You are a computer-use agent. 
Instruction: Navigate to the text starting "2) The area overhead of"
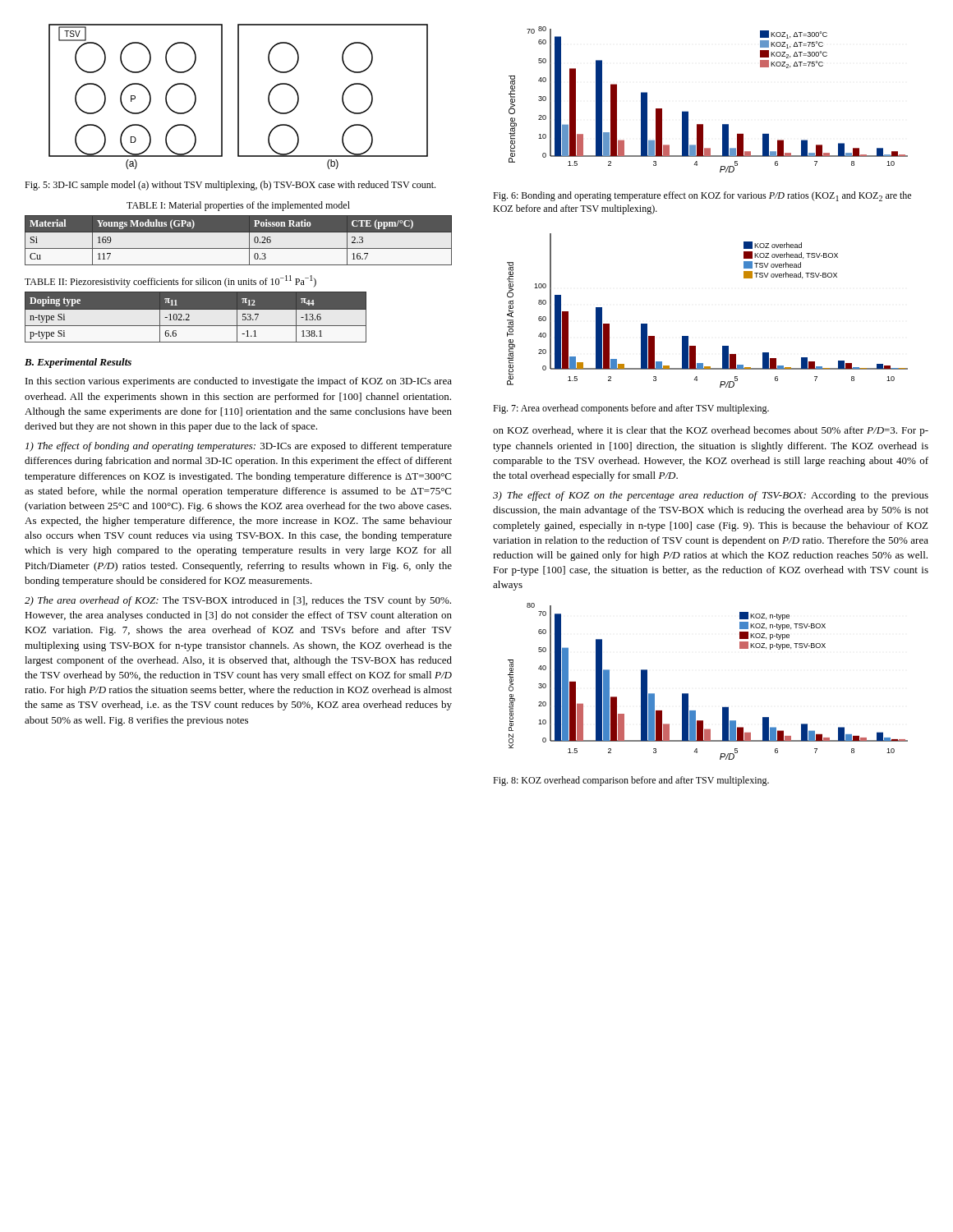[x=238, y=660]
